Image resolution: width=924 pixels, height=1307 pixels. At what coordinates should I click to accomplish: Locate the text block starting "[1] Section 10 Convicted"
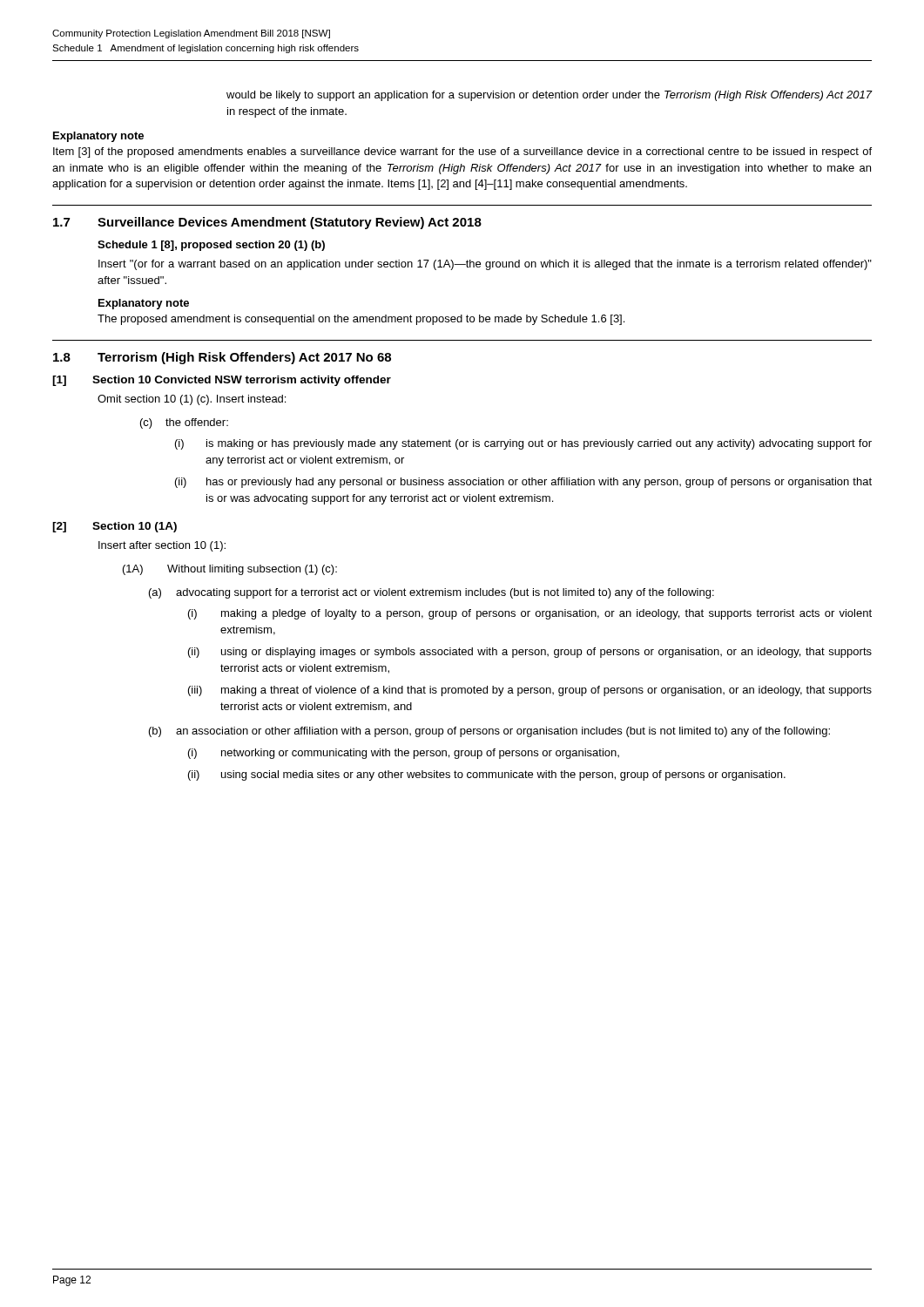coord(222,379)
